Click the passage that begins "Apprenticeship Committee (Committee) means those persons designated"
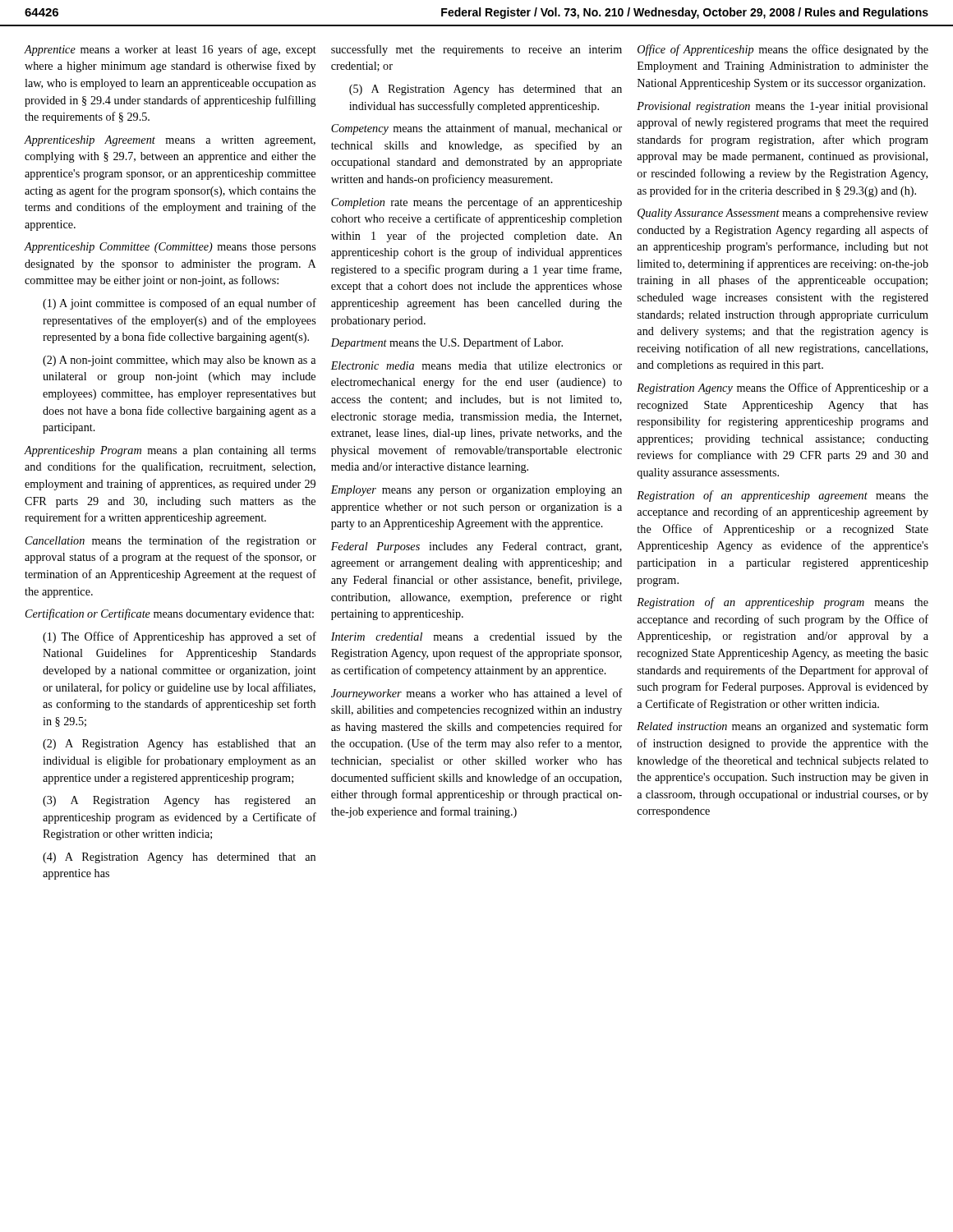The image size is (953, 1232). pos(170,264)
